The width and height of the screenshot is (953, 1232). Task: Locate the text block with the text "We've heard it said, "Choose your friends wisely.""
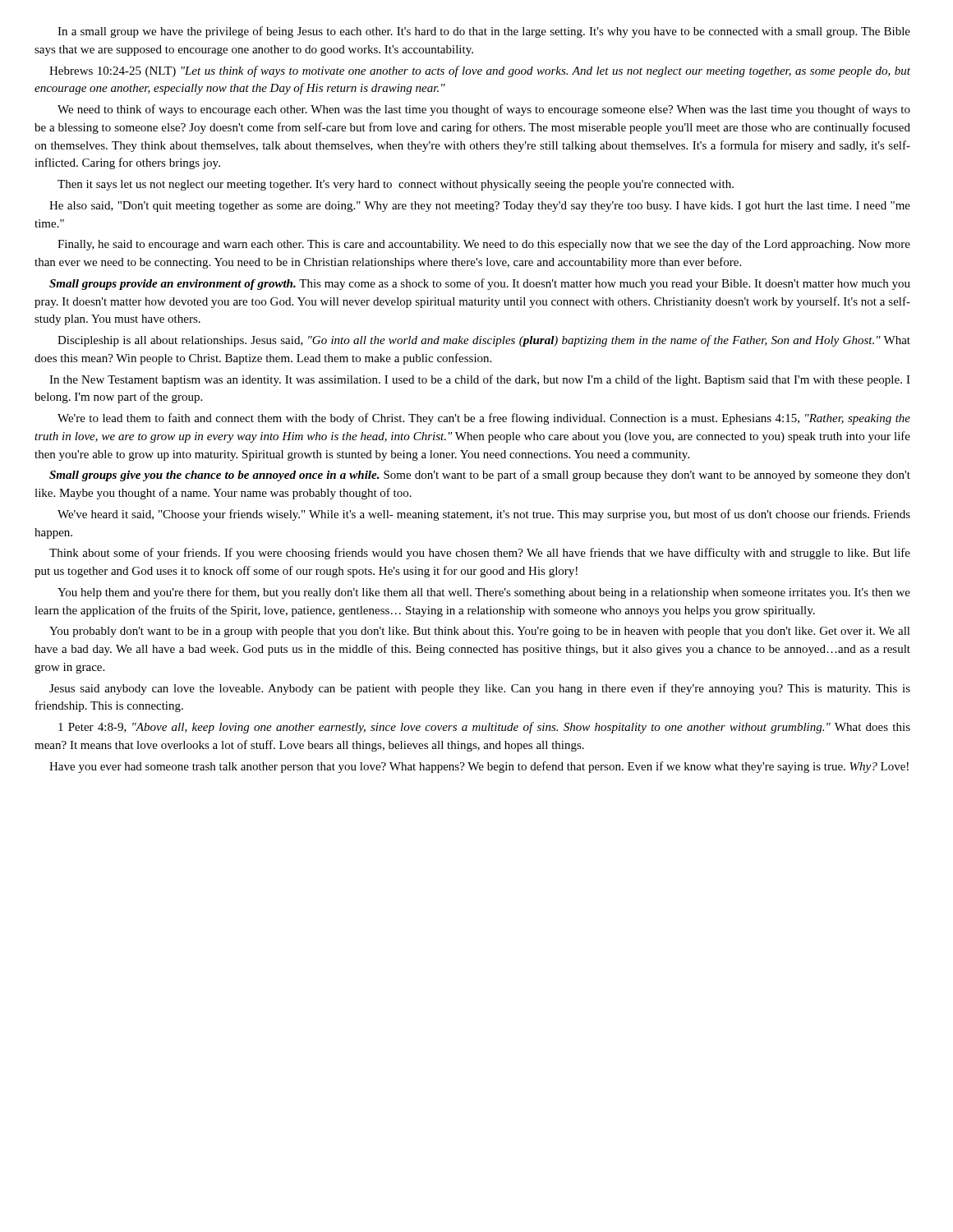(472, 524)
